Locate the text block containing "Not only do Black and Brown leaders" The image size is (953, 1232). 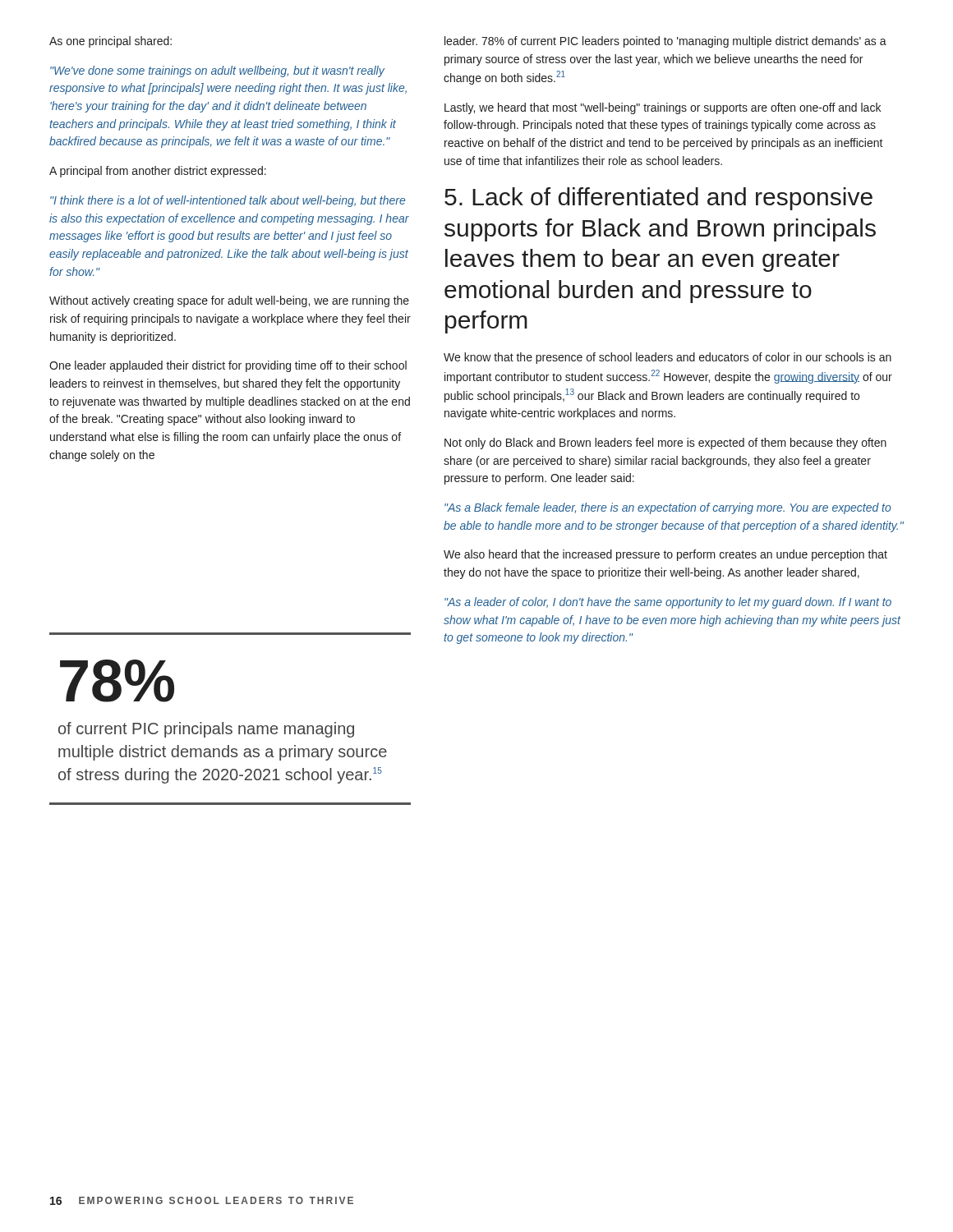(665, 461)
